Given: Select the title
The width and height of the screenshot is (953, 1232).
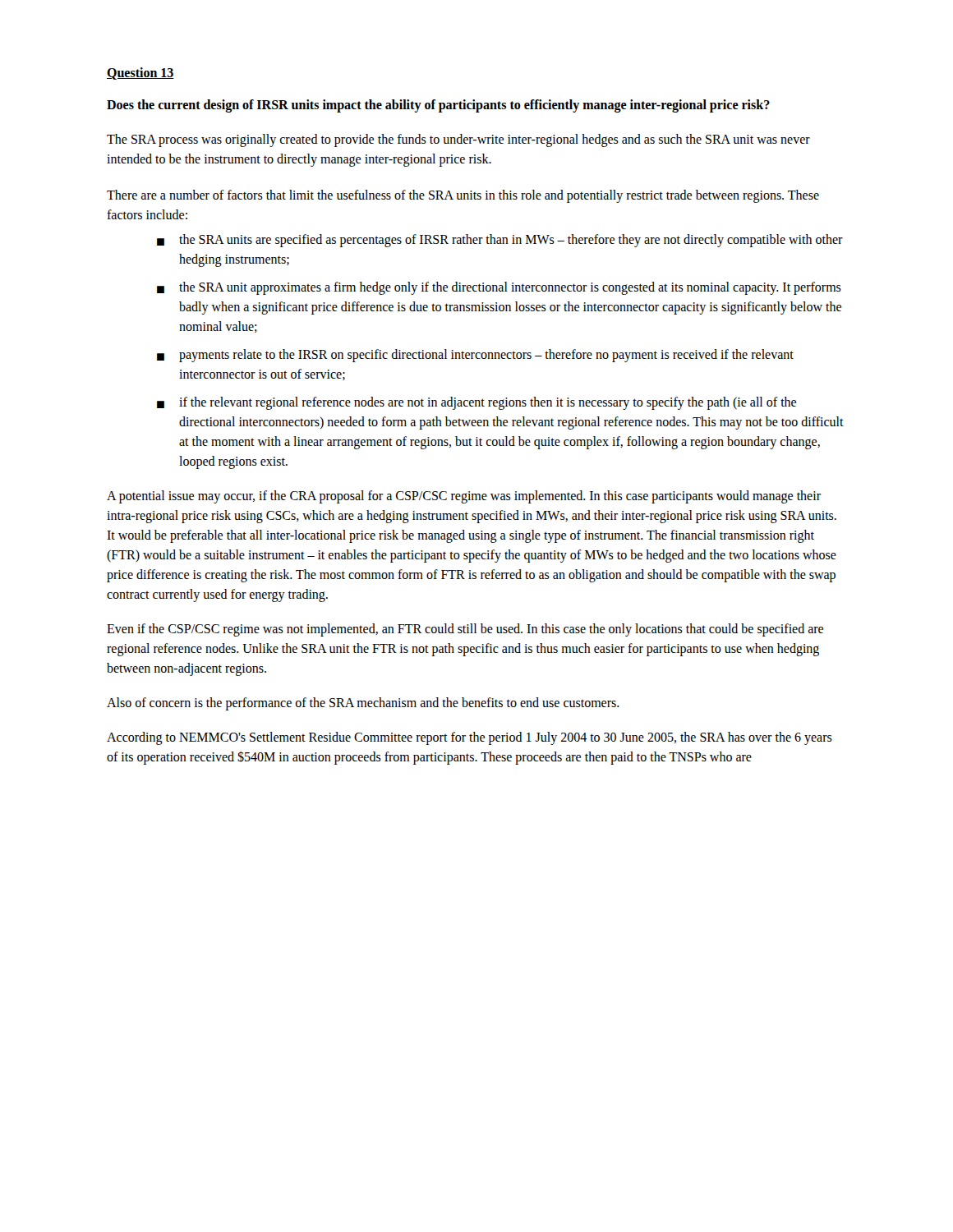Looking at the screenshot, I should pos(438,105).
